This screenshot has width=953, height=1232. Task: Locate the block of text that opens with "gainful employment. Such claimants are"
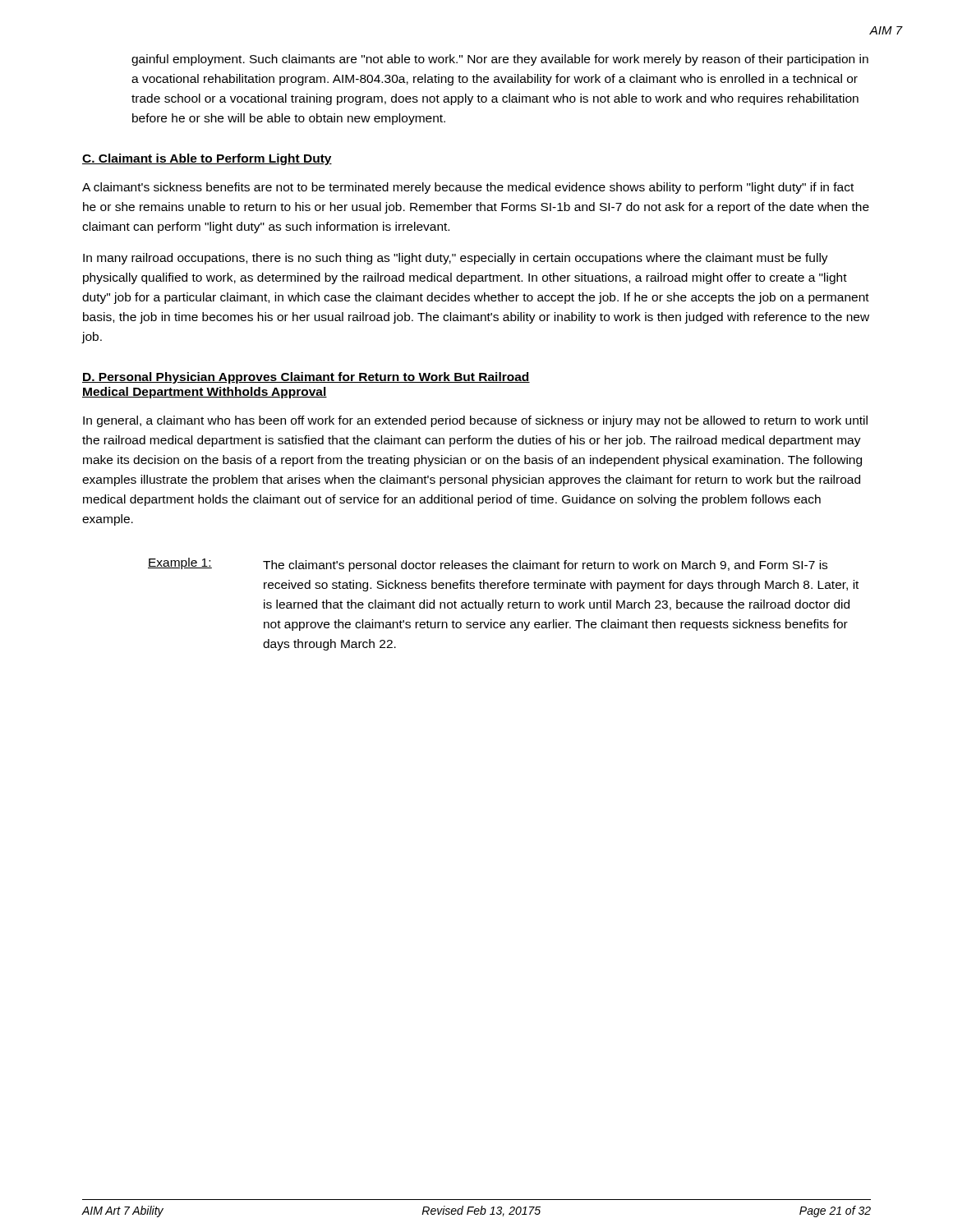(500, 88)
